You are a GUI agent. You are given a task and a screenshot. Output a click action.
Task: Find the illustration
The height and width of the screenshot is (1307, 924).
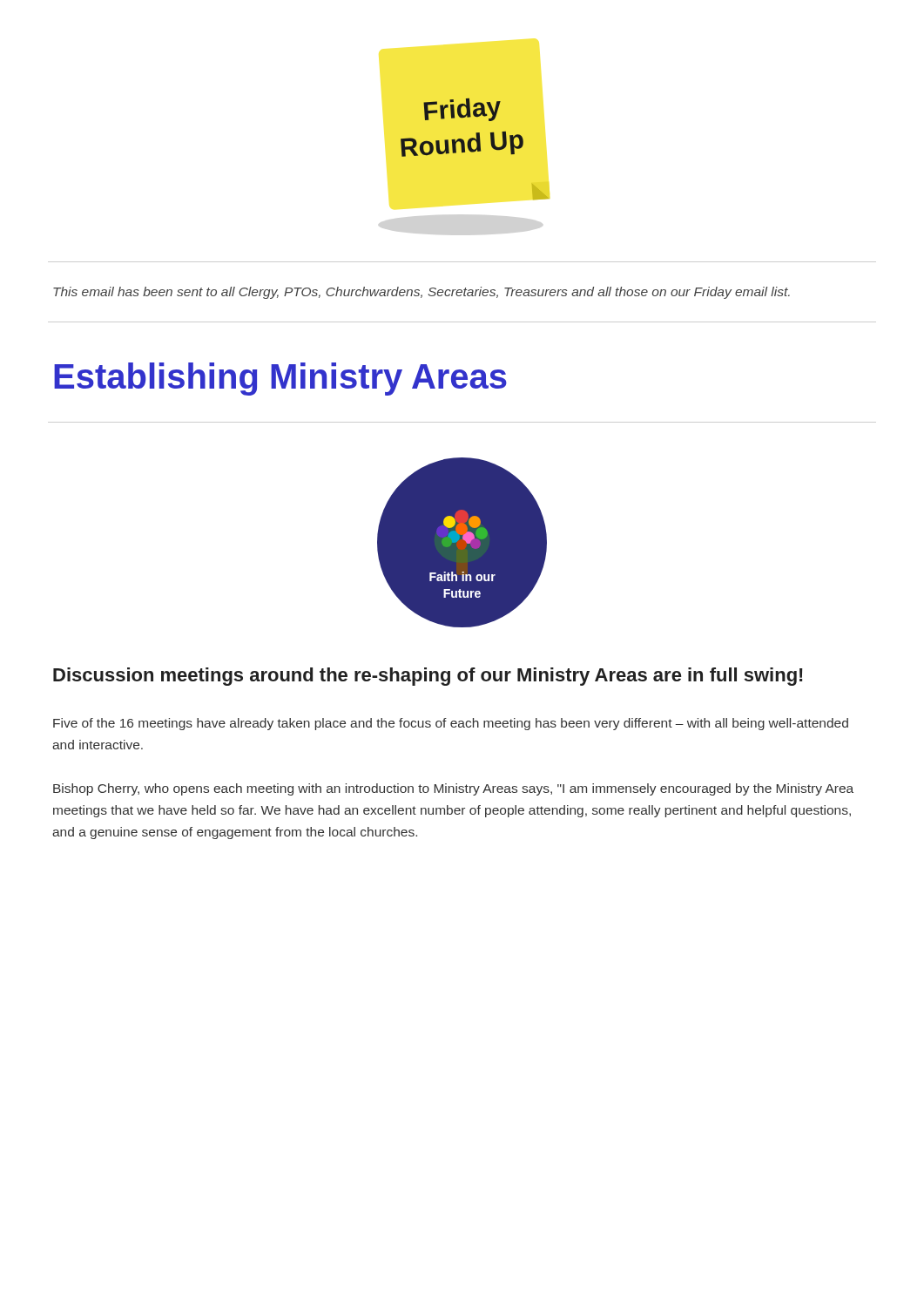462,131
